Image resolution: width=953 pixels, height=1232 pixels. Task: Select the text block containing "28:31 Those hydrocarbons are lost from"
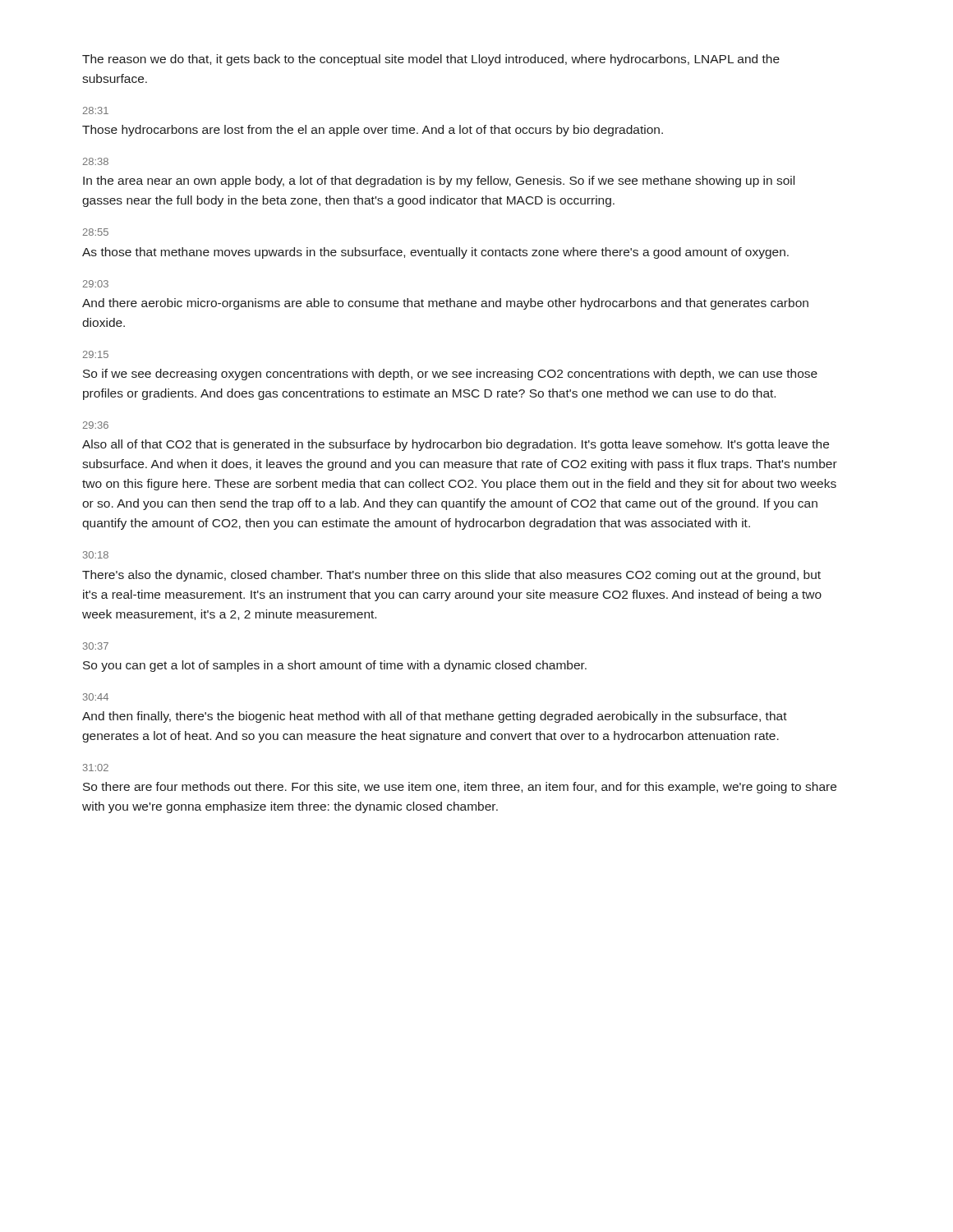pyautogui.click(x=460, y=122)
